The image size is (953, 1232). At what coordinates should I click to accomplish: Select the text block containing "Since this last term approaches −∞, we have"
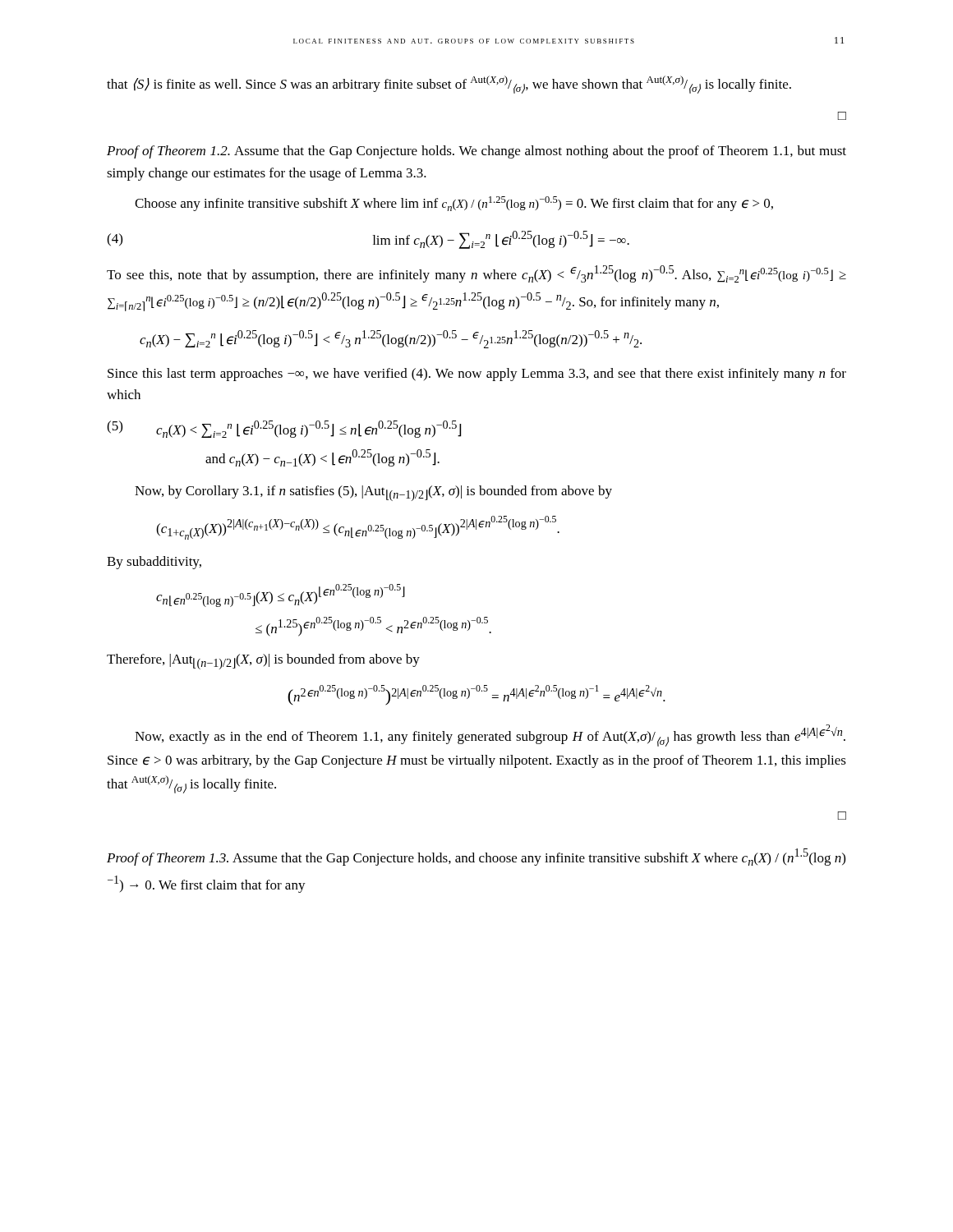[476, 384]
